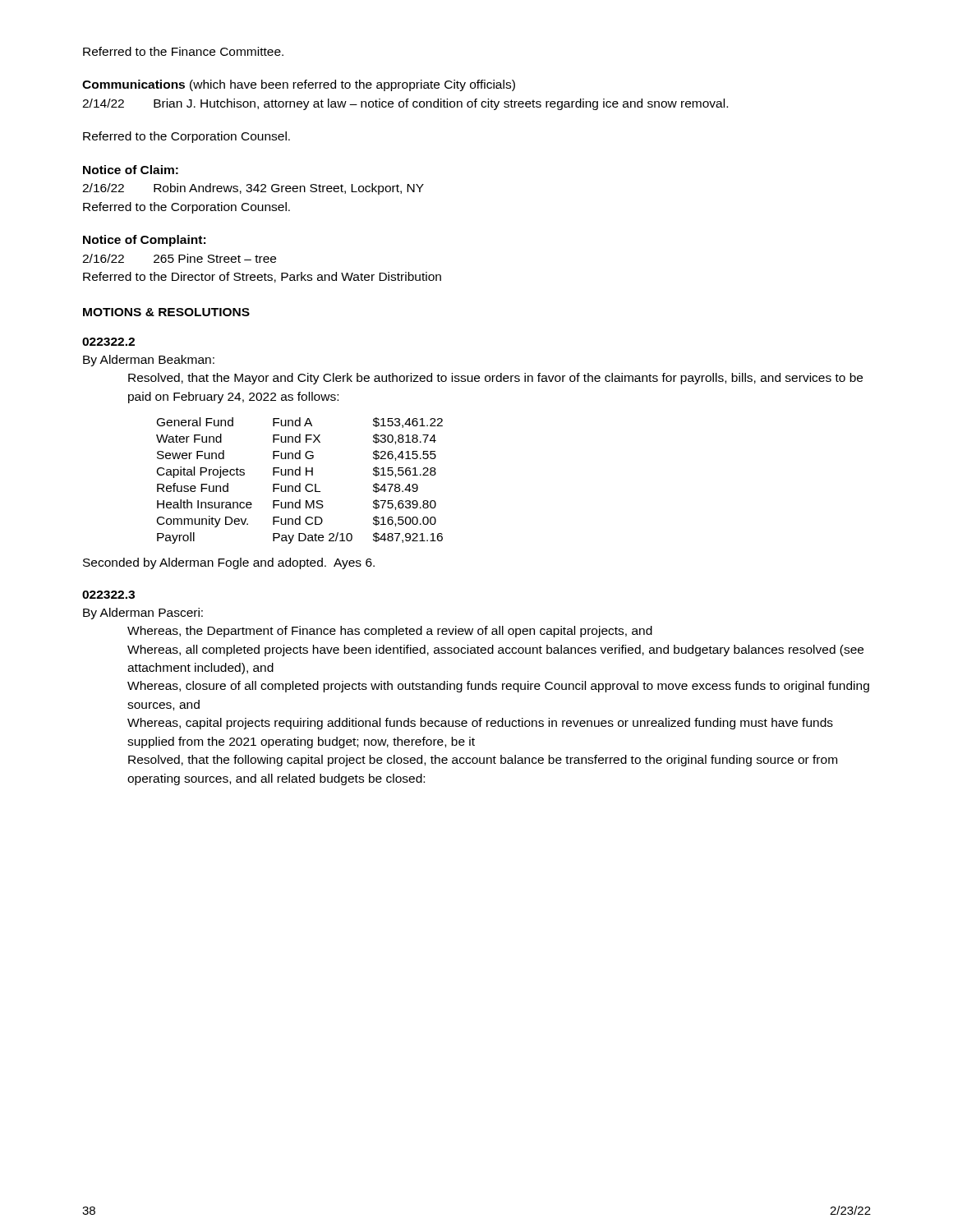Click on the text block that says "By Alderman Pasceri: Whereas, the Department of Finance"
The height and width of the screenshot is (1232, 953).
tap(476, 696)
